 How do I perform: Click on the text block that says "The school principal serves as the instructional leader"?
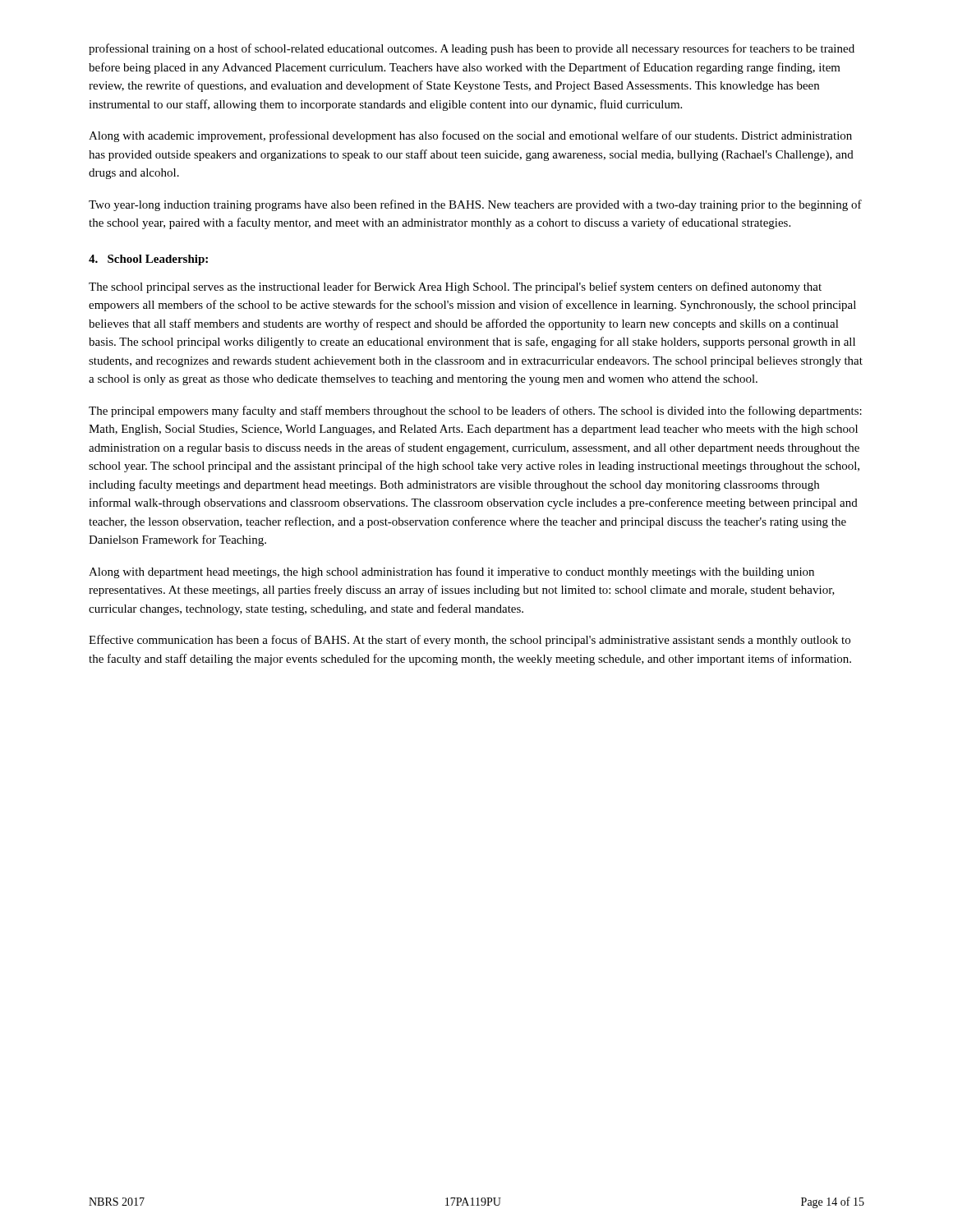(x=476, y=332)
